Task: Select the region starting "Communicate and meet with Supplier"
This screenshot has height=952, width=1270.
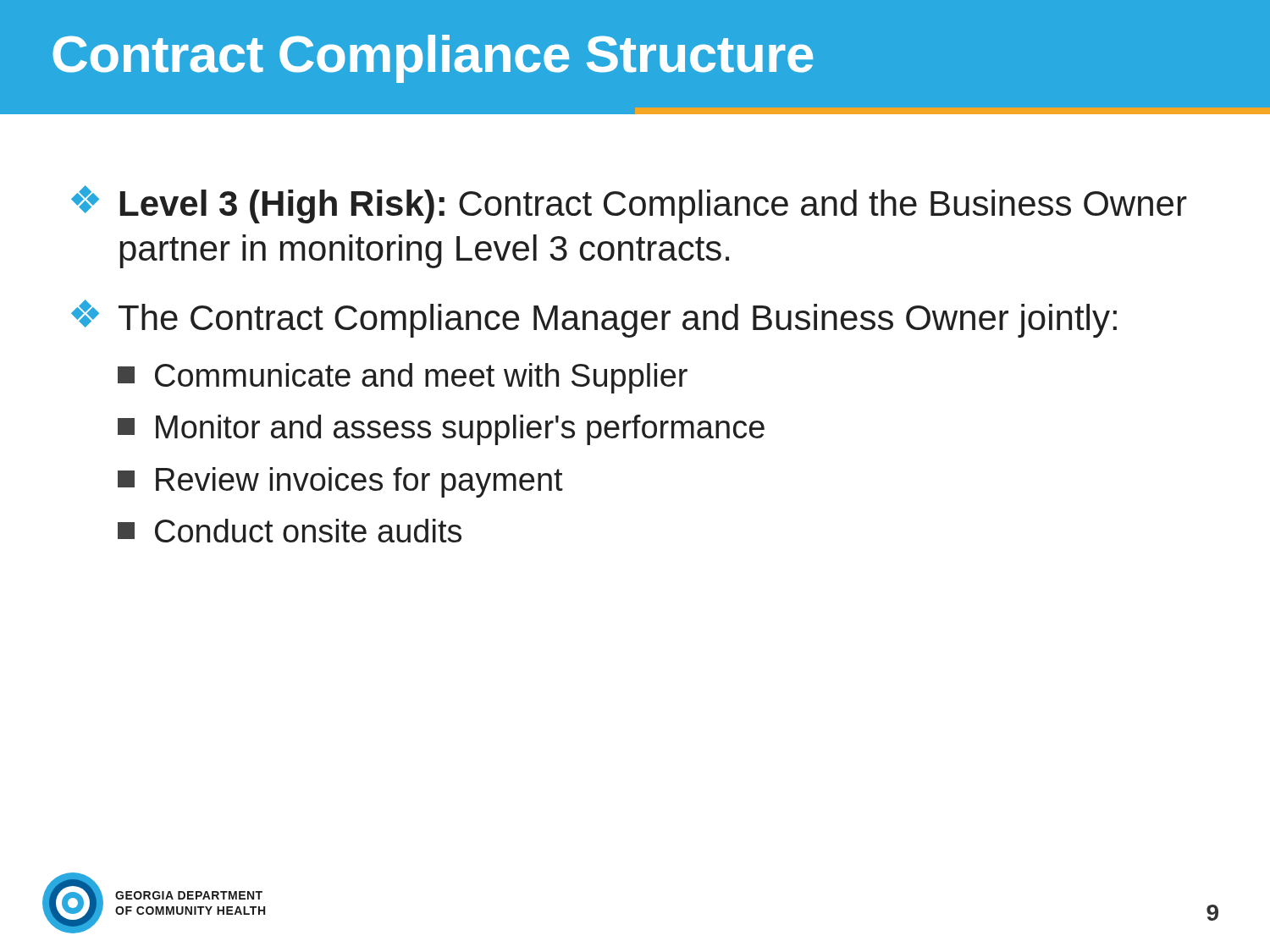Action: [403, 375]
